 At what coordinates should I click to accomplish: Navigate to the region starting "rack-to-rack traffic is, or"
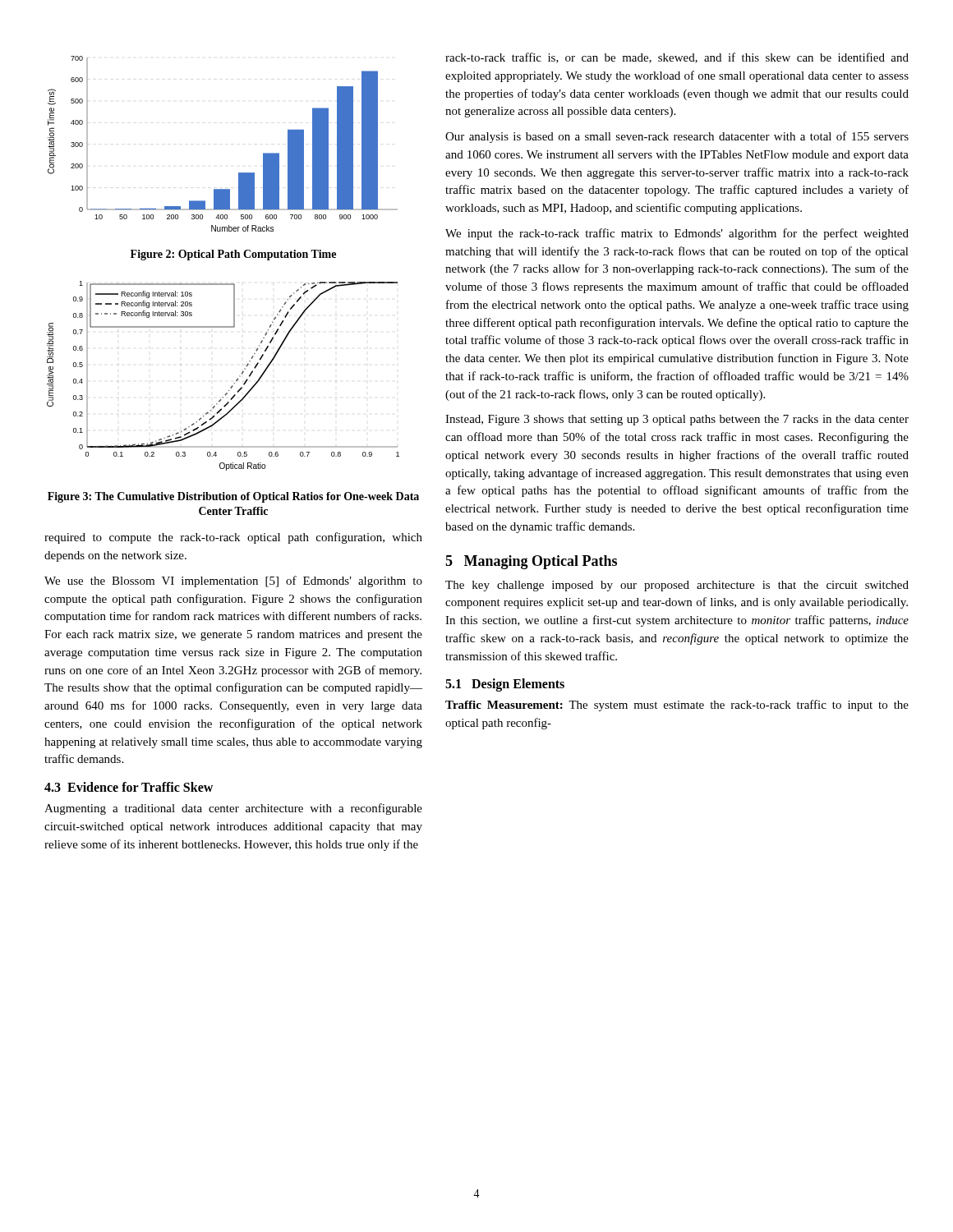tap(677, 84)
